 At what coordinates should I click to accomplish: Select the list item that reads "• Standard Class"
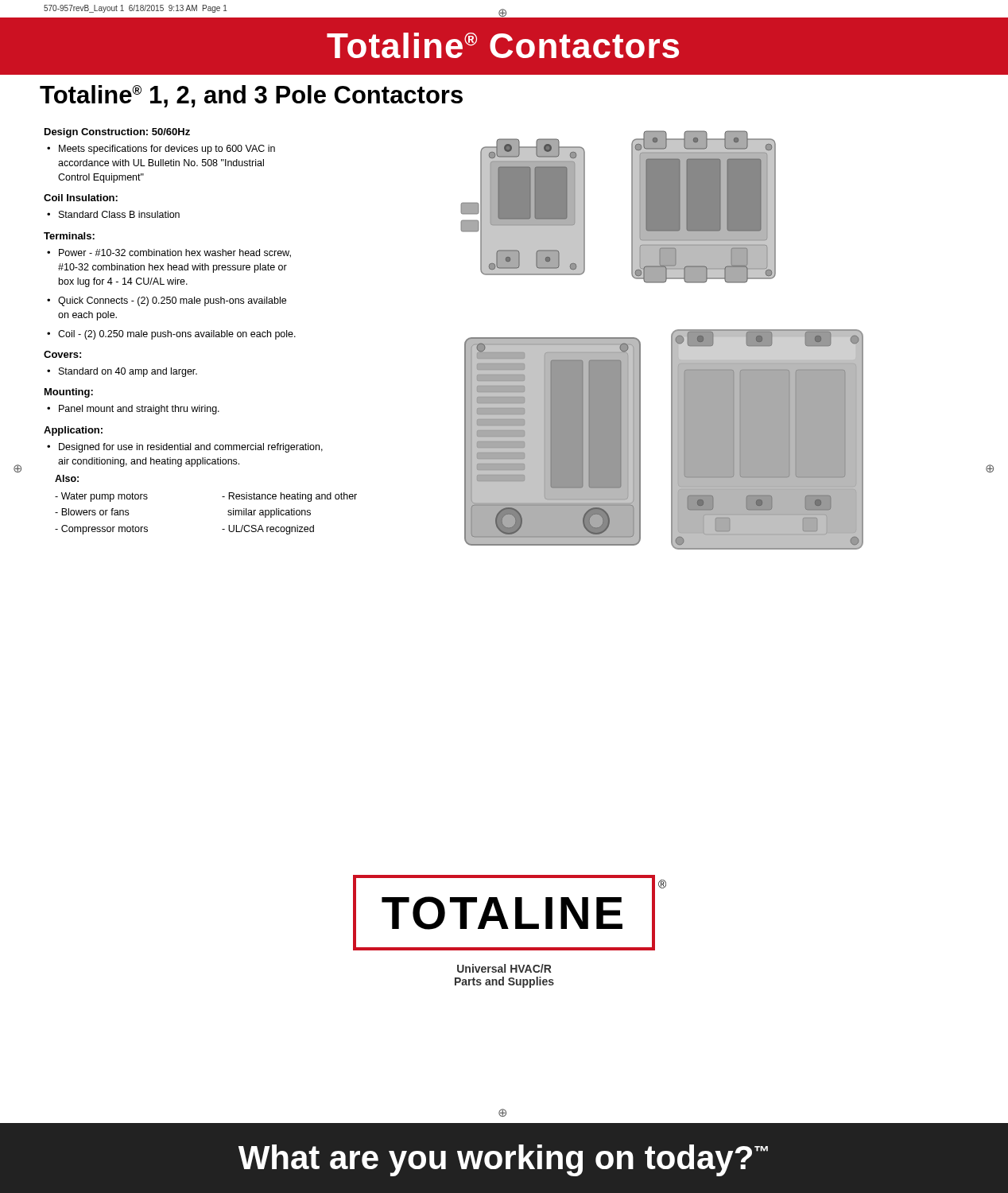click(x=114, y=215)
